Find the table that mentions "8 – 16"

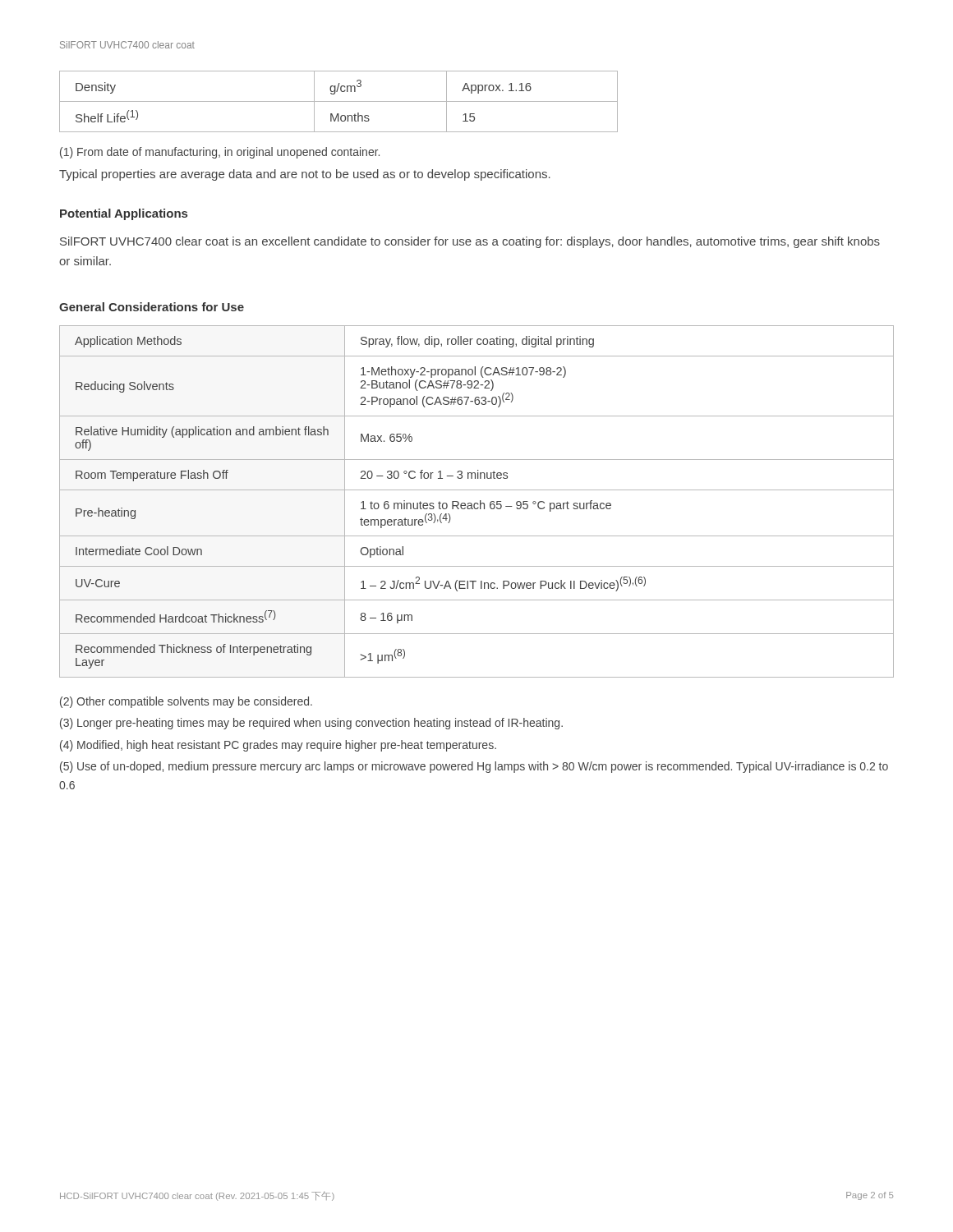tap(476, 501)
